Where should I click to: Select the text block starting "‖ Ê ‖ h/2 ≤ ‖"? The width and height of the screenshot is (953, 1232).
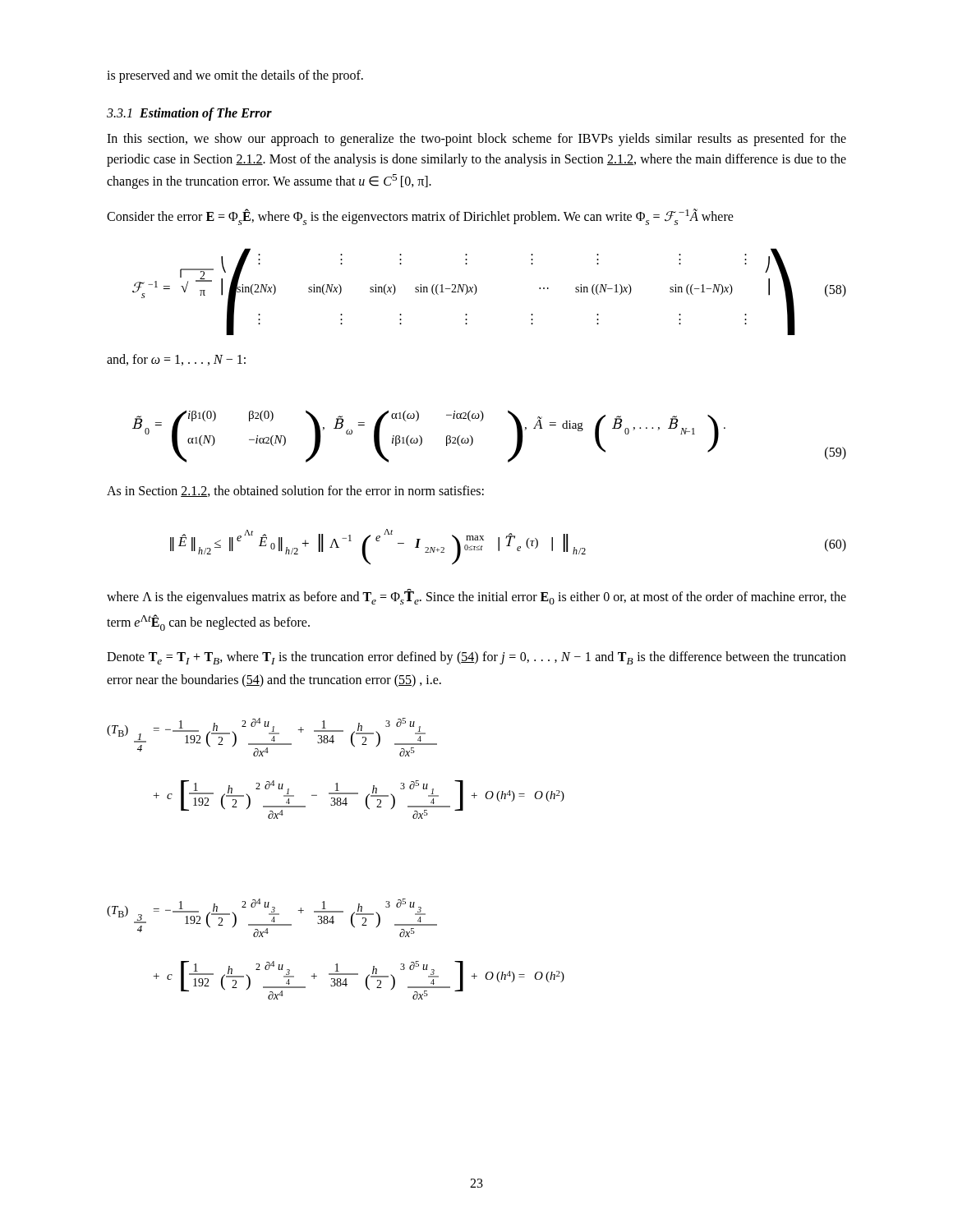tap(507, 545)
